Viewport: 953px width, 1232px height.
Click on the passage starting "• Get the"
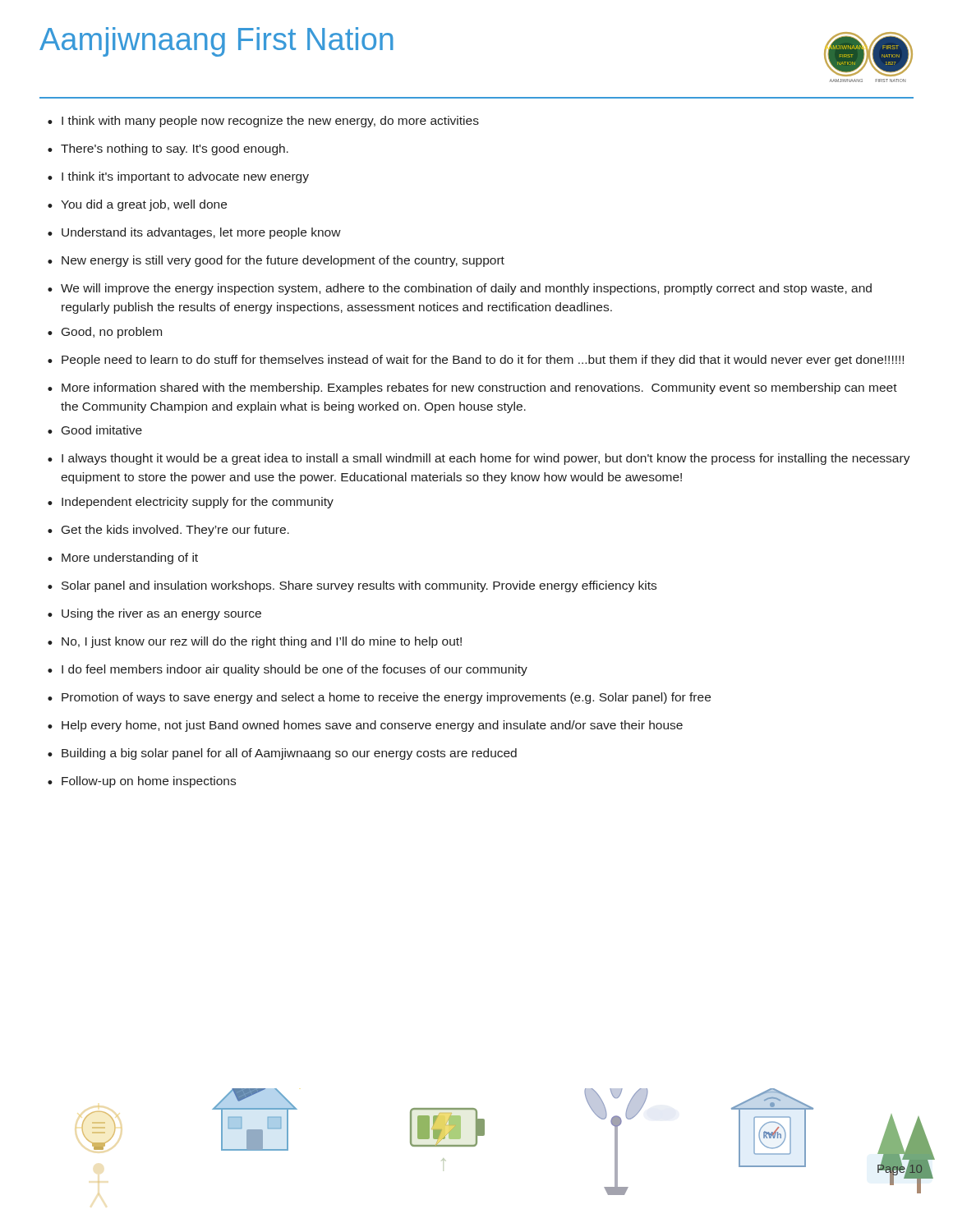point(168,531)
